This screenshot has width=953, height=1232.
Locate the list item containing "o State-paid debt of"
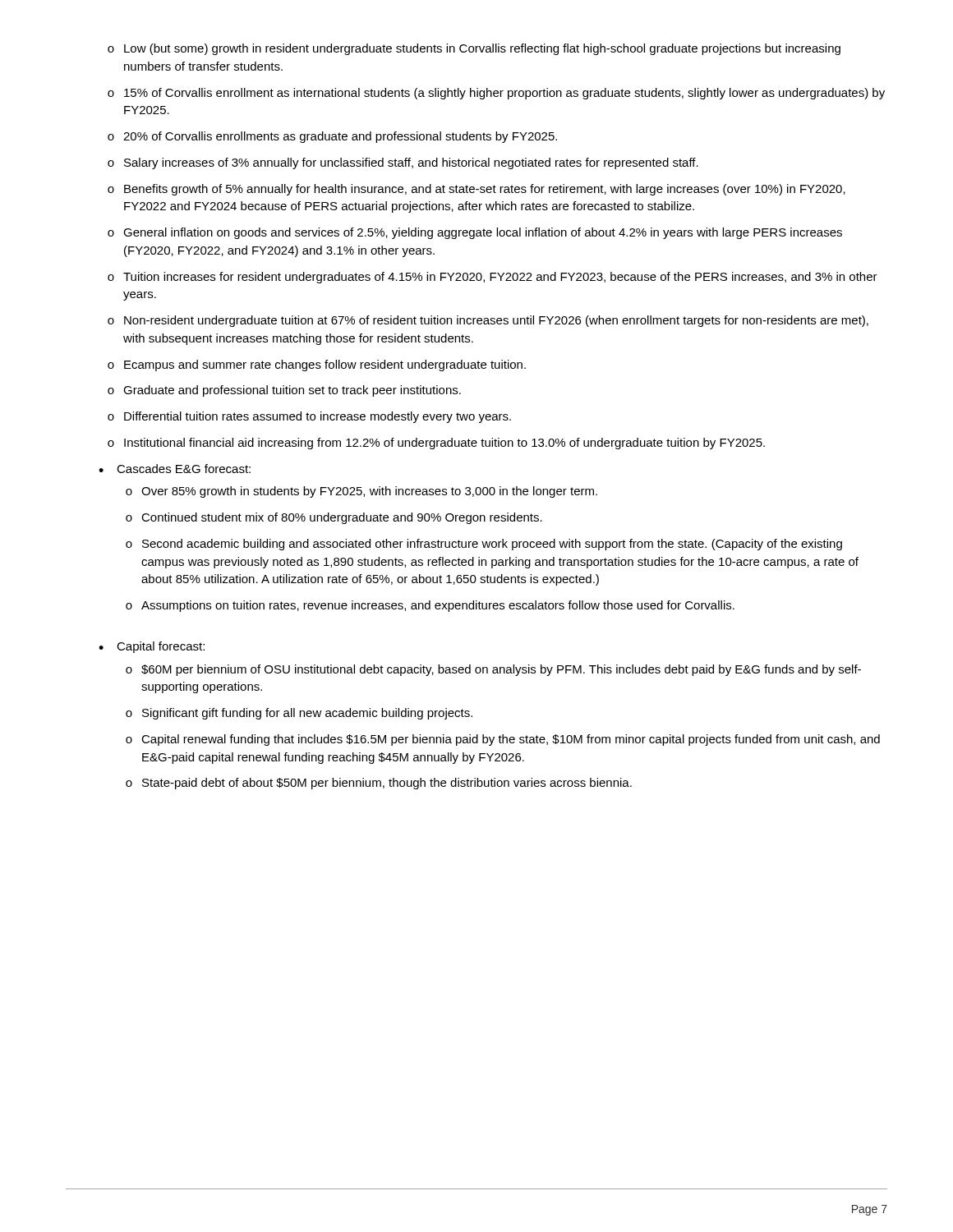pyautogui.click(x=502, y=783)
